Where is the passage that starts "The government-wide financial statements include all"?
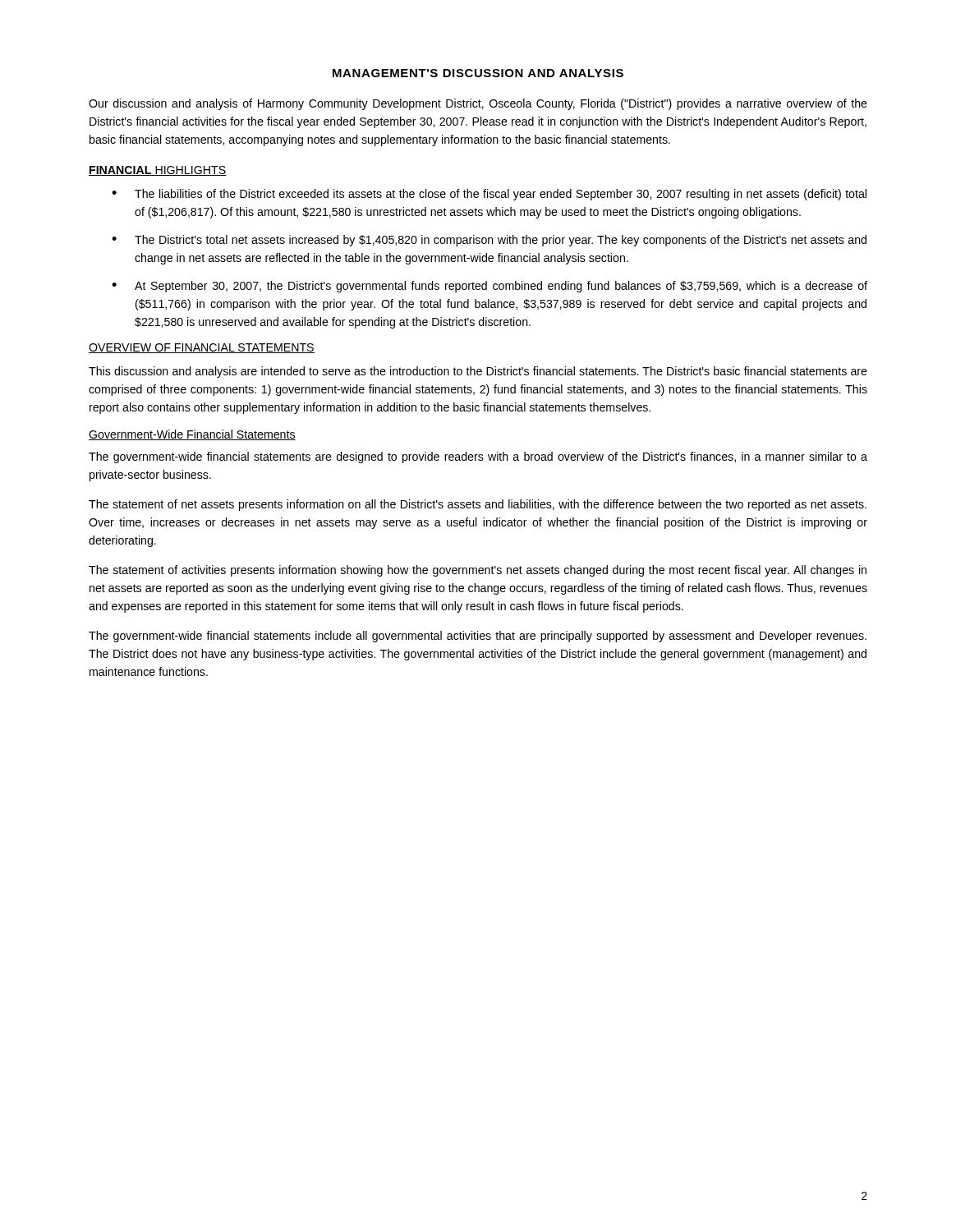The width and height of the screenshot is (956, 1232). (478, 654)
